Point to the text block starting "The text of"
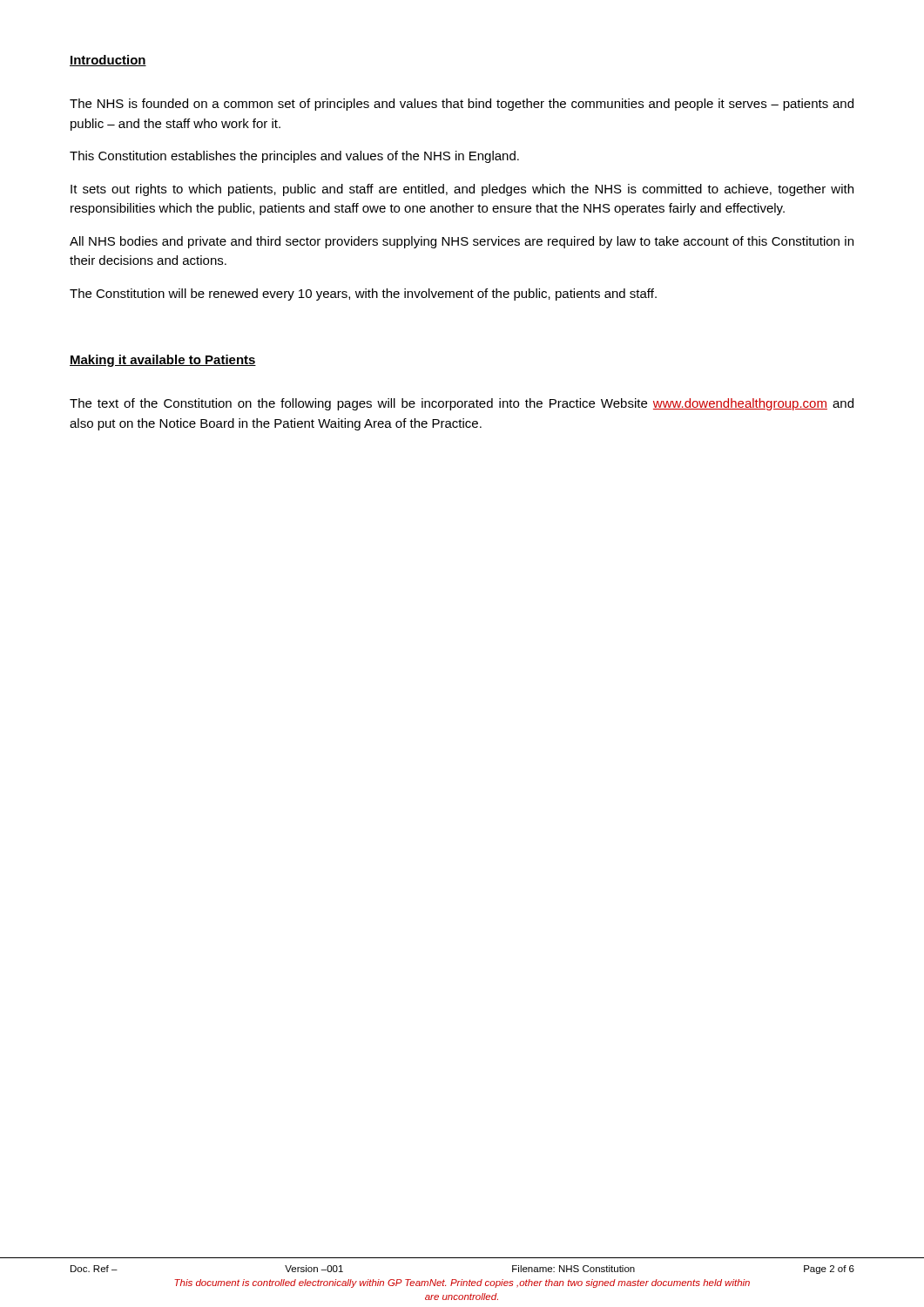This screenshot has width=924, height=1307. tap(462, 413)
